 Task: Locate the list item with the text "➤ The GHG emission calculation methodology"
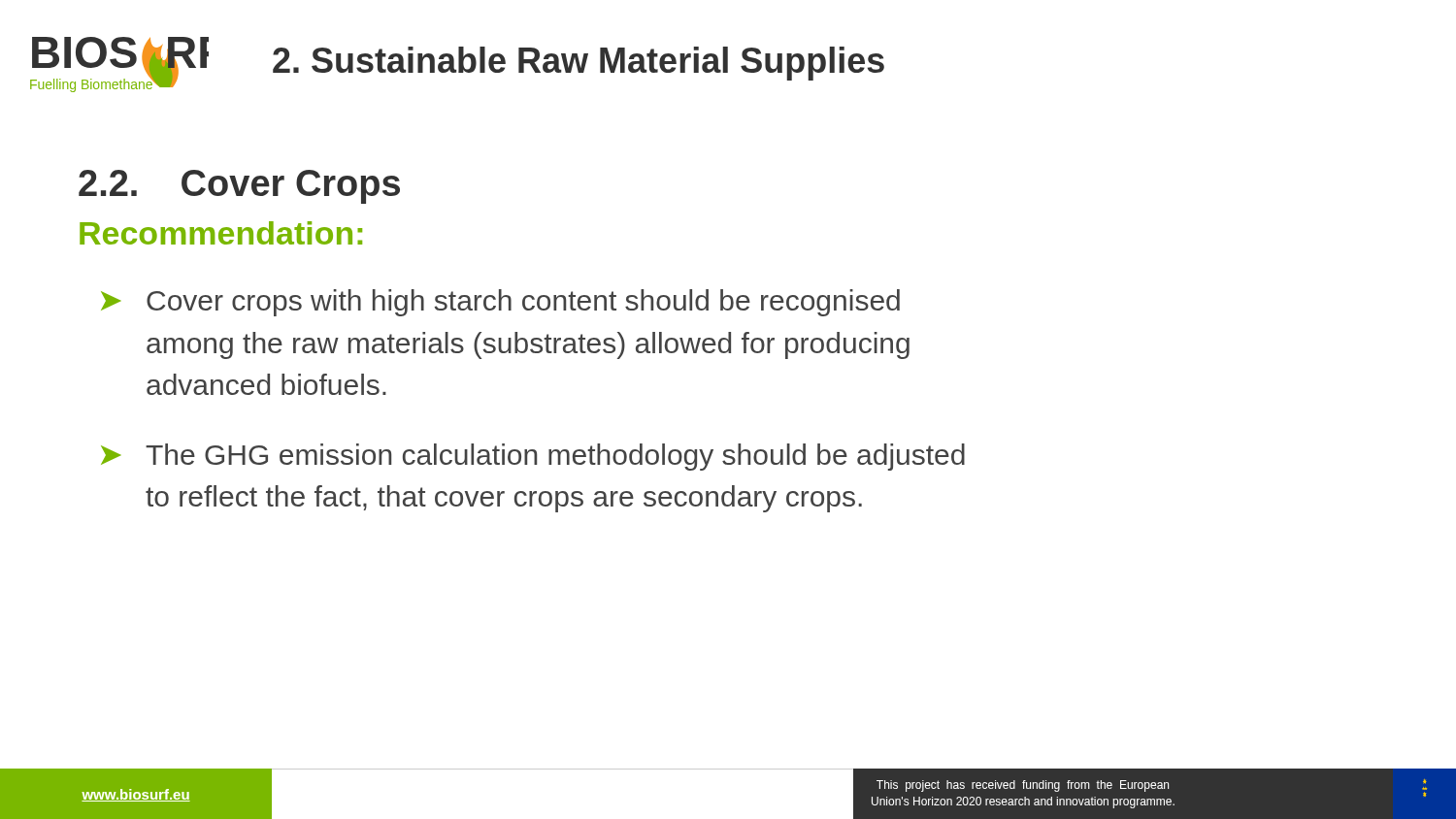(x=532, y=475)
